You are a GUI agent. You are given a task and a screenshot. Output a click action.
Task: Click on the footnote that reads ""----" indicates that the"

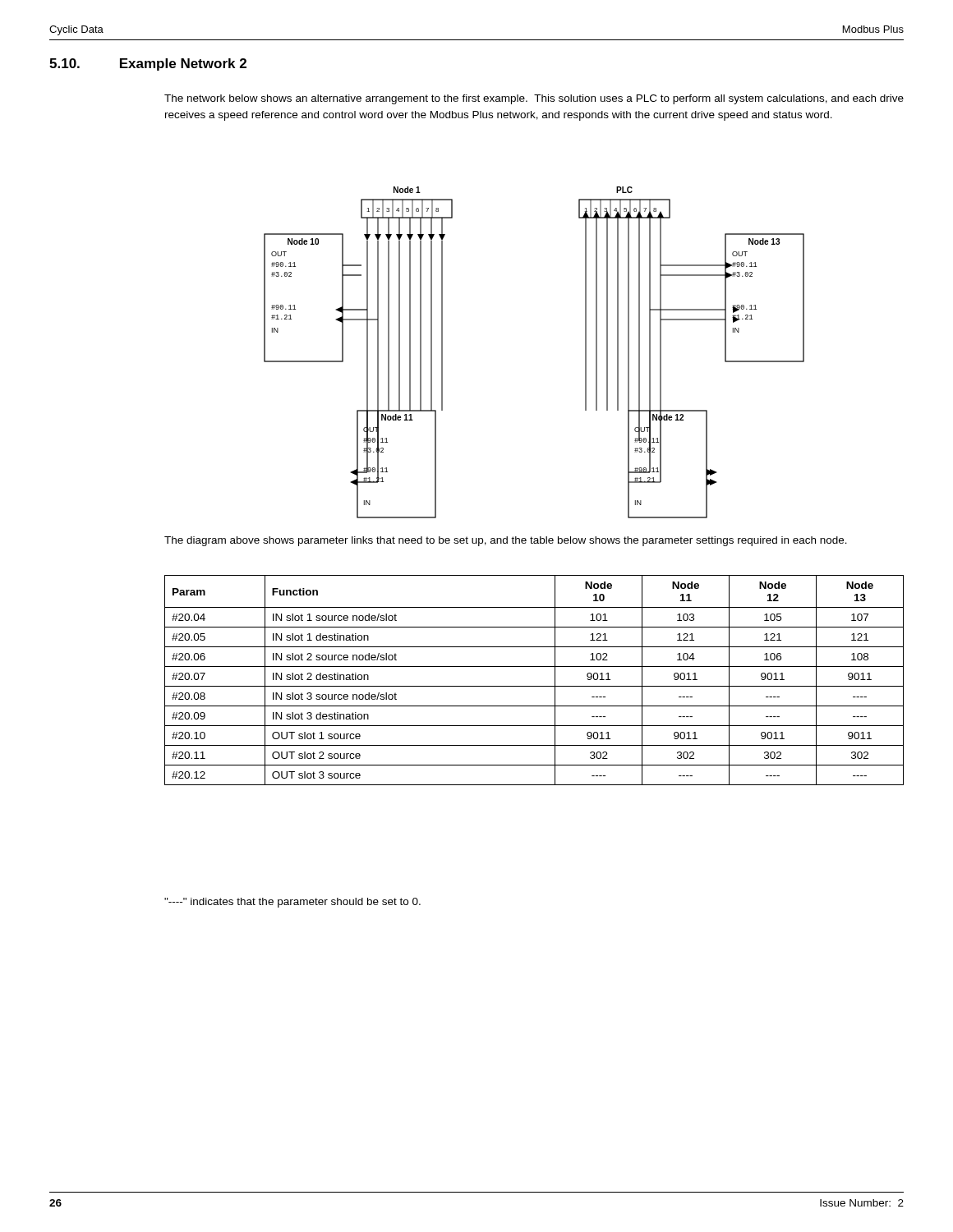coord(293,901)
